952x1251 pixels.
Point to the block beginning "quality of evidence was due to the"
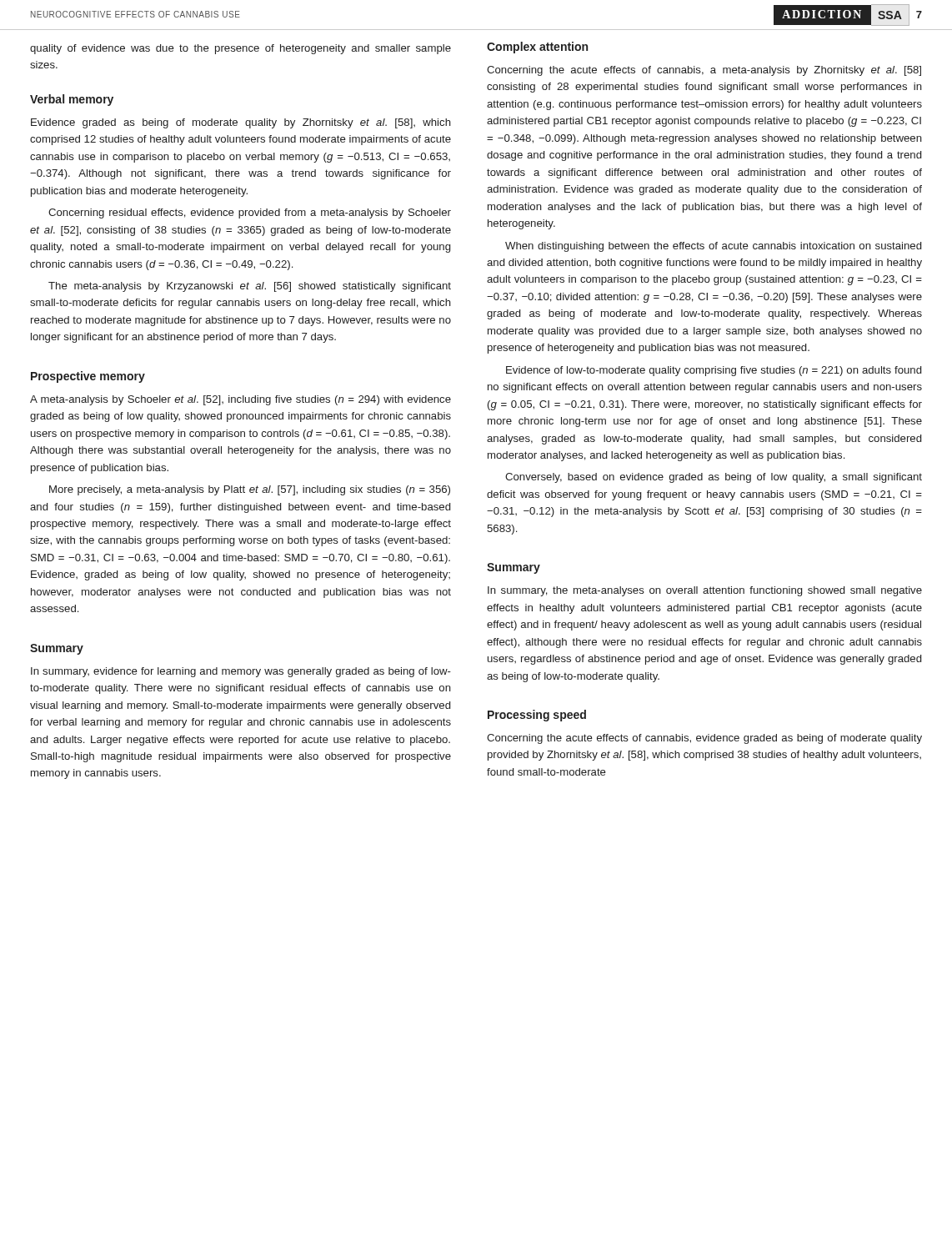click(x=240, y=57)
